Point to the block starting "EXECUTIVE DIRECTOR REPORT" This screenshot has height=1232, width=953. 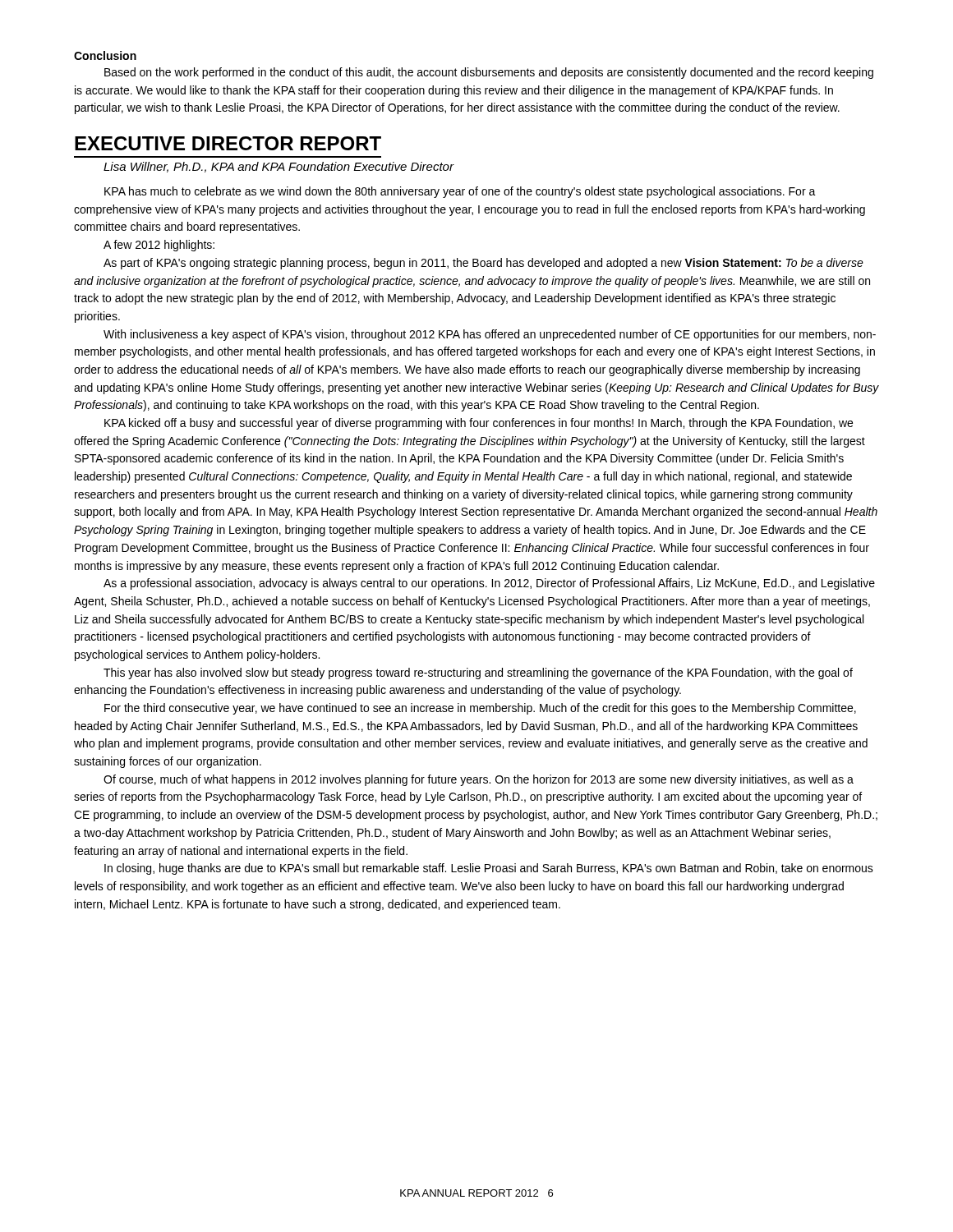228,145
